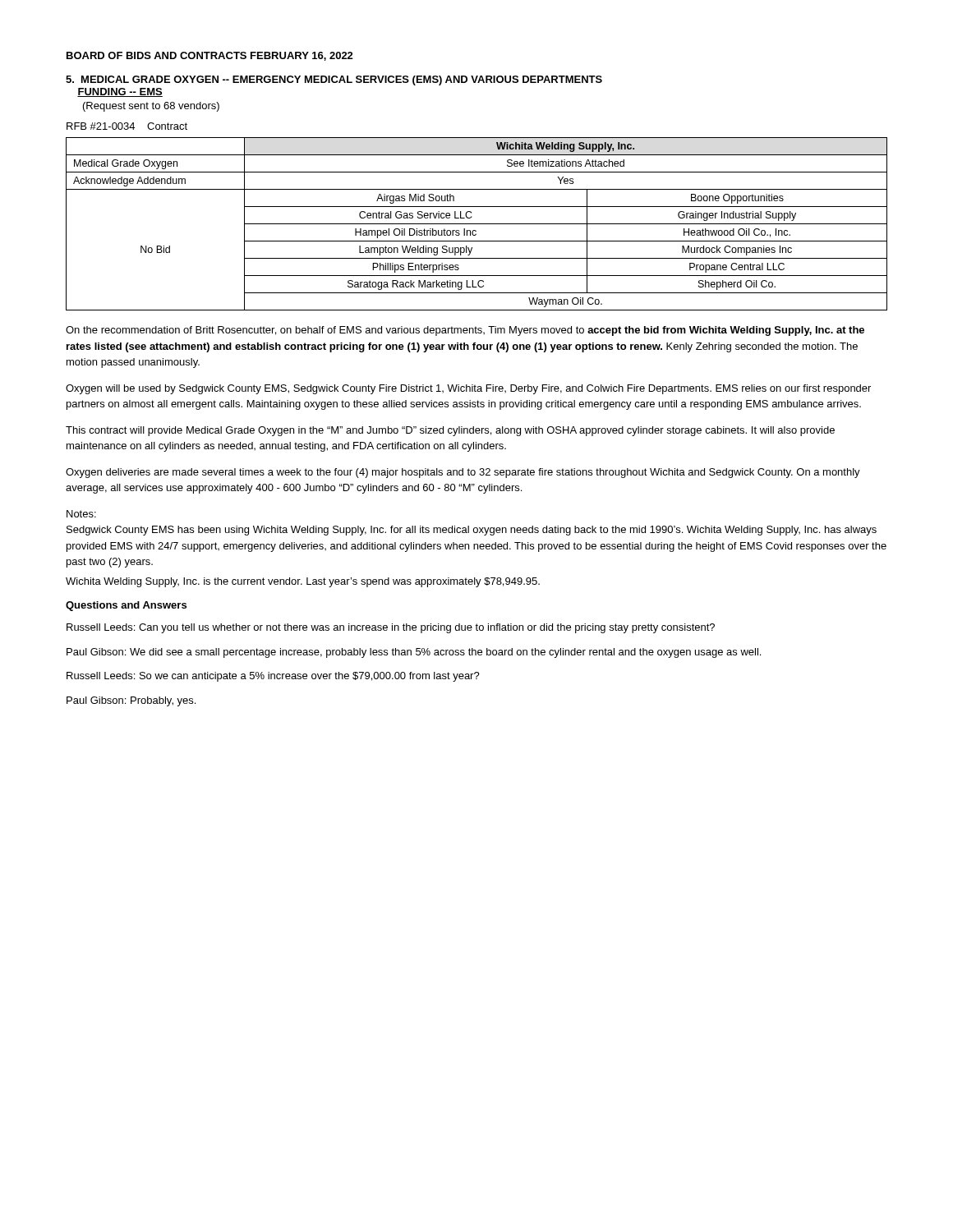
Task: Where is the passage that starts "Notes: Sedgwick County EMS"?
Action: (x=476, y=537)
